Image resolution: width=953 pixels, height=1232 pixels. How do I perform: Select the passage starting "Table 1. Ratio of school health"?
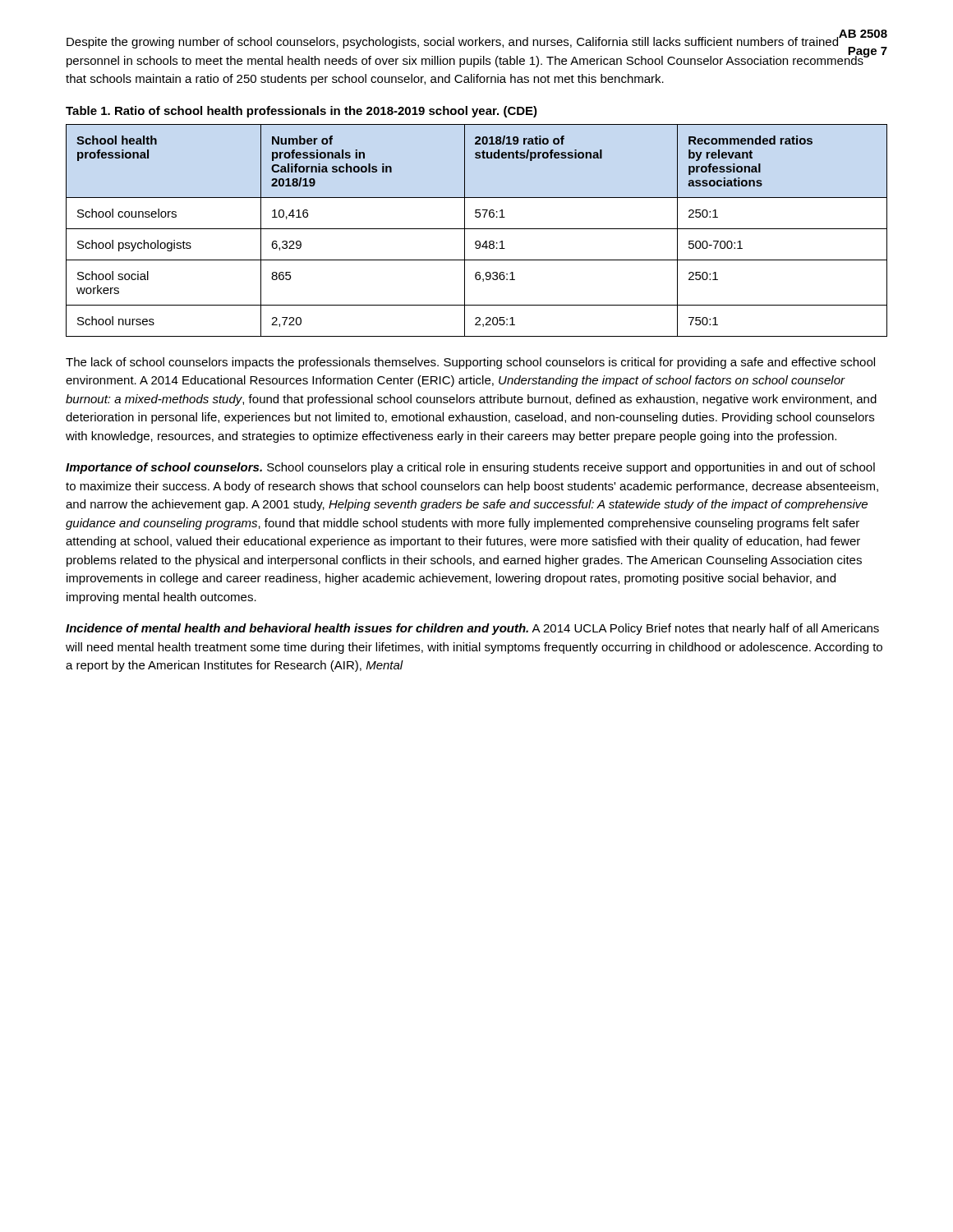click(302, 110)
